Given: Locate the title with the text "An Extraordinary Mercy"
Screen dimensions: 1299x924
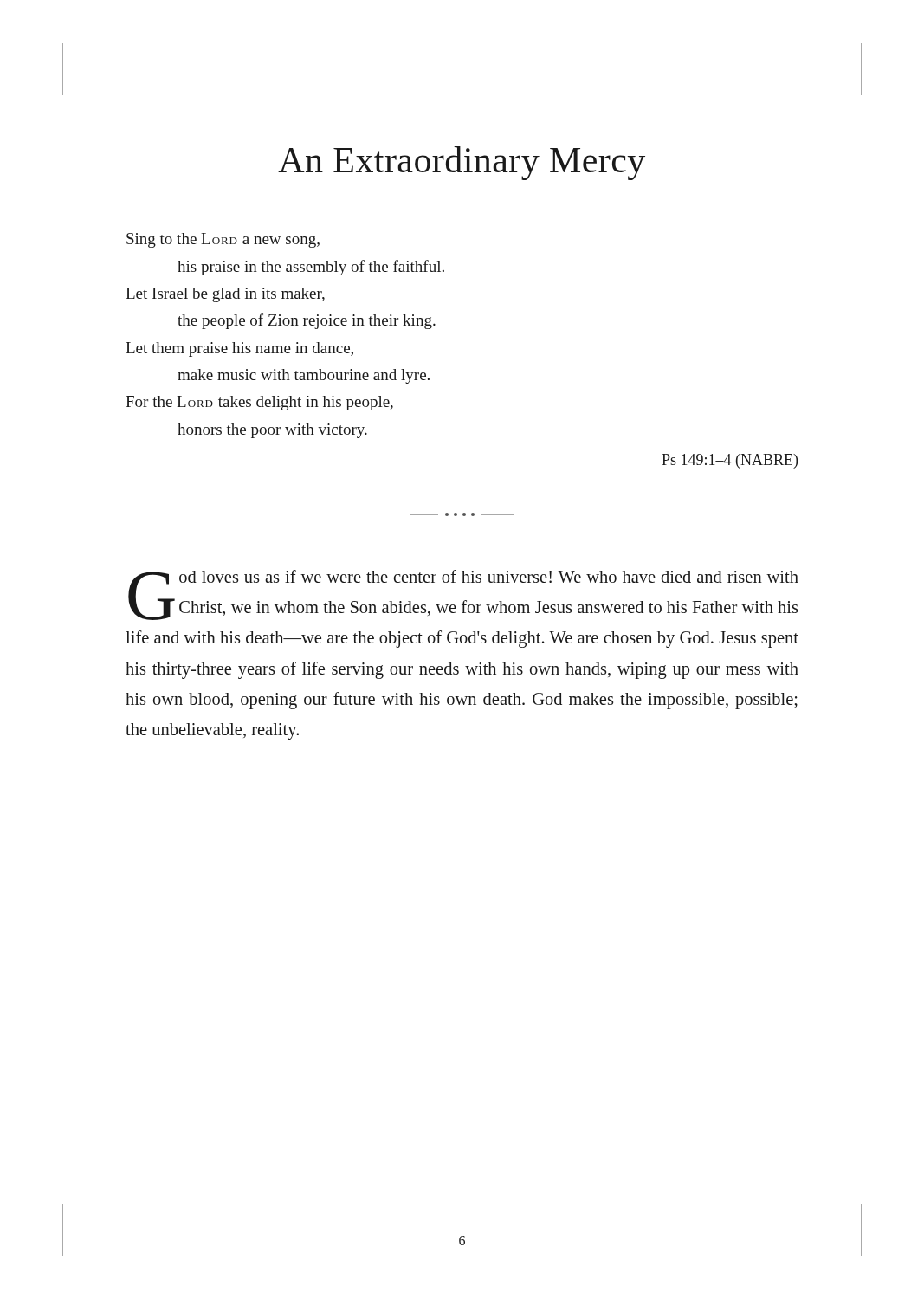Looking at the screenshot, I should pyautogui.click(x=462, y=160).
